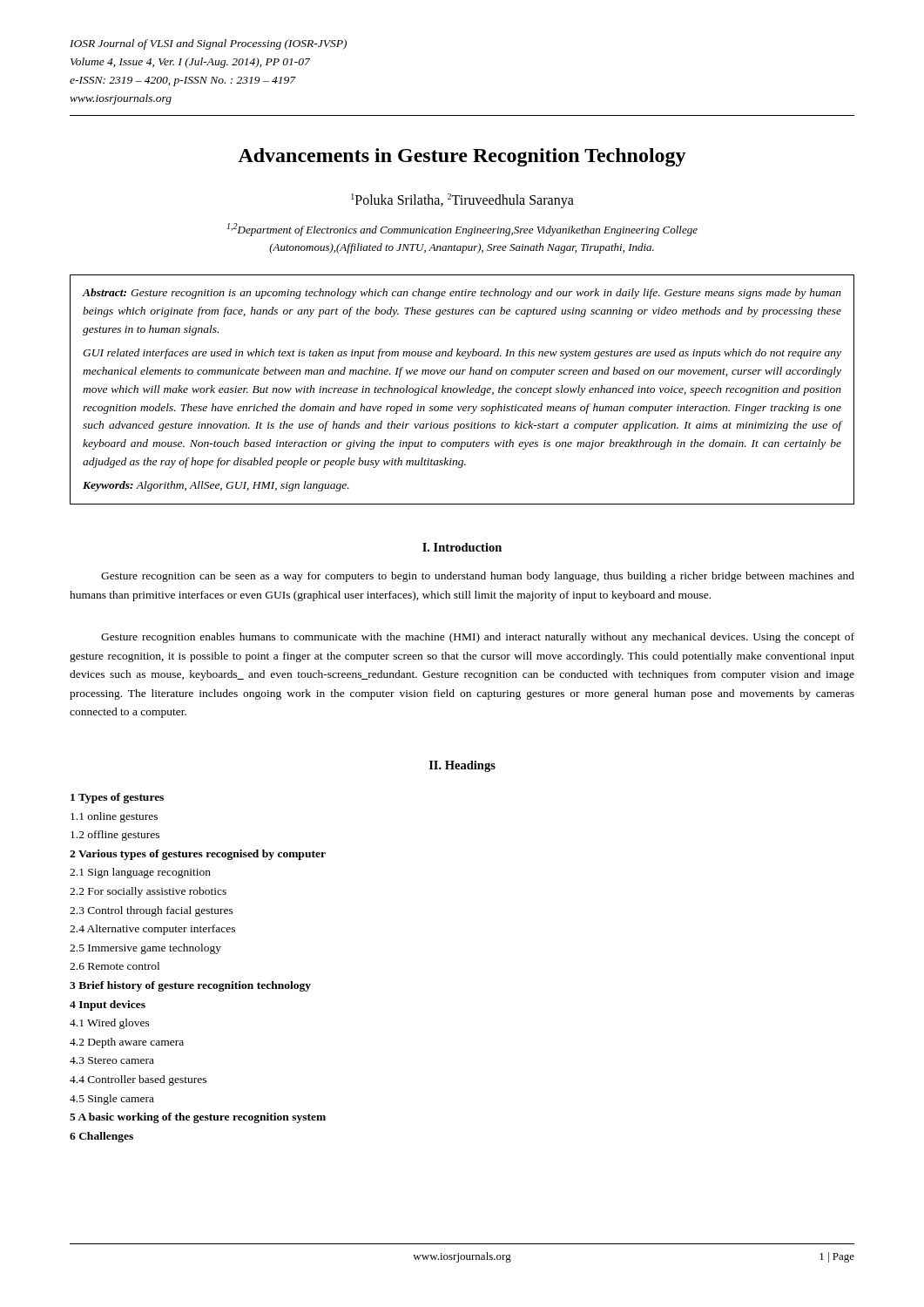Find the section header that says "II. Headings"
This screenshot has height=1307, width=924.
coord(462,765)
